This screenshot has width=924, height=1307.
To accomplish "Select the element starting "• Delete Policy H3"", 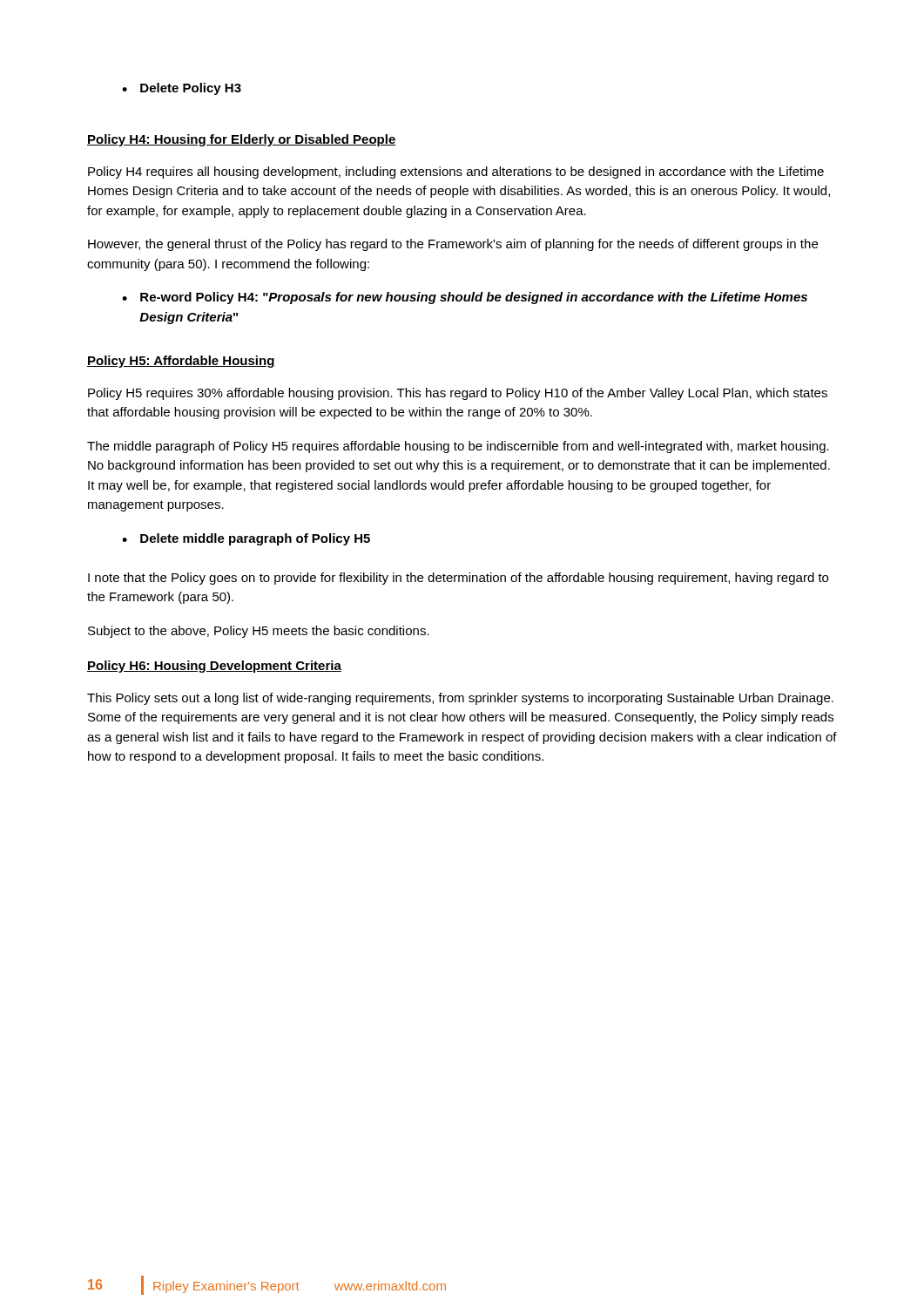I will point(182,90).
